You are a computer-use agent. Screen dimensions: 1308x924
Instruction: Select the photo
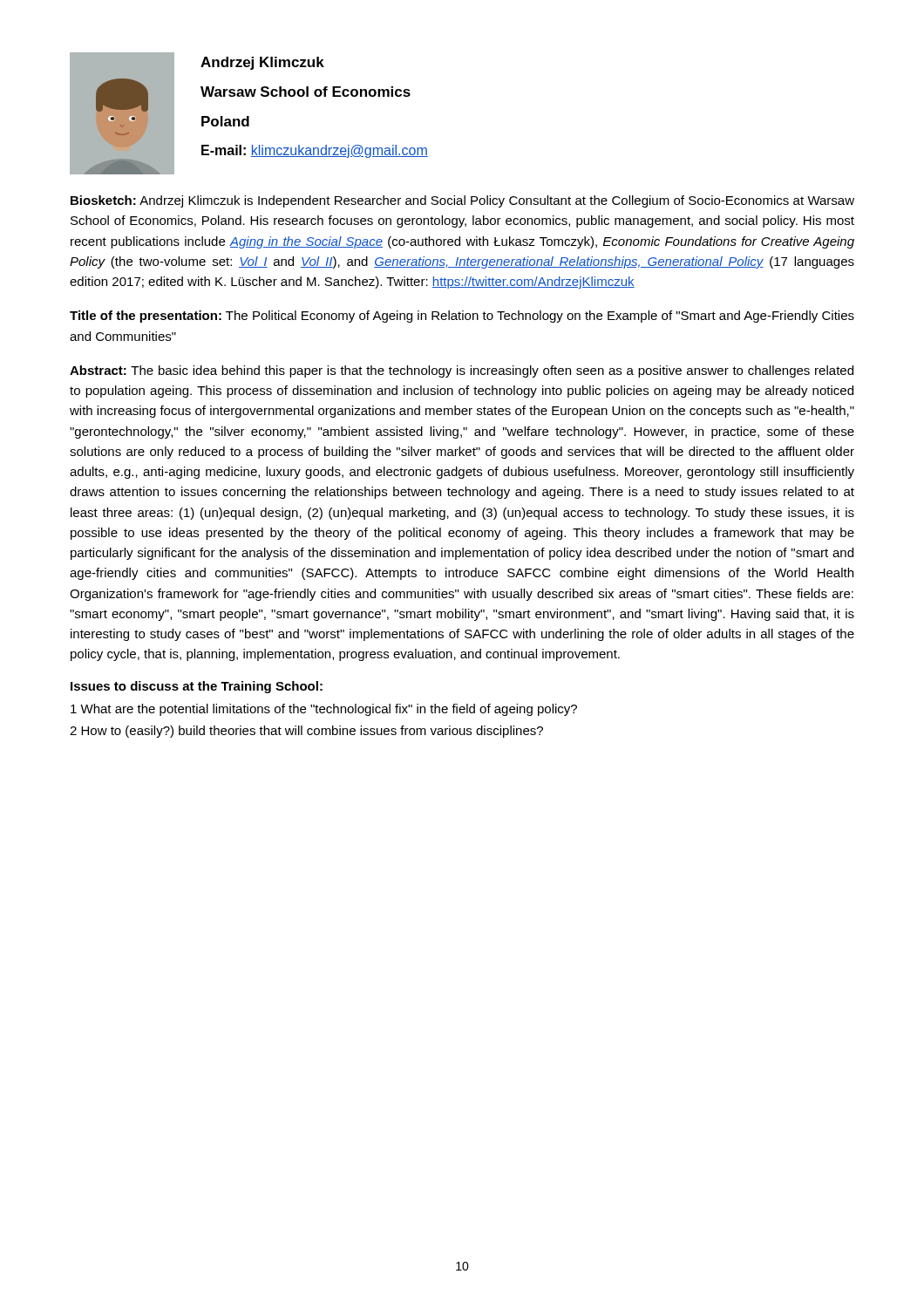tap(122, 113)
